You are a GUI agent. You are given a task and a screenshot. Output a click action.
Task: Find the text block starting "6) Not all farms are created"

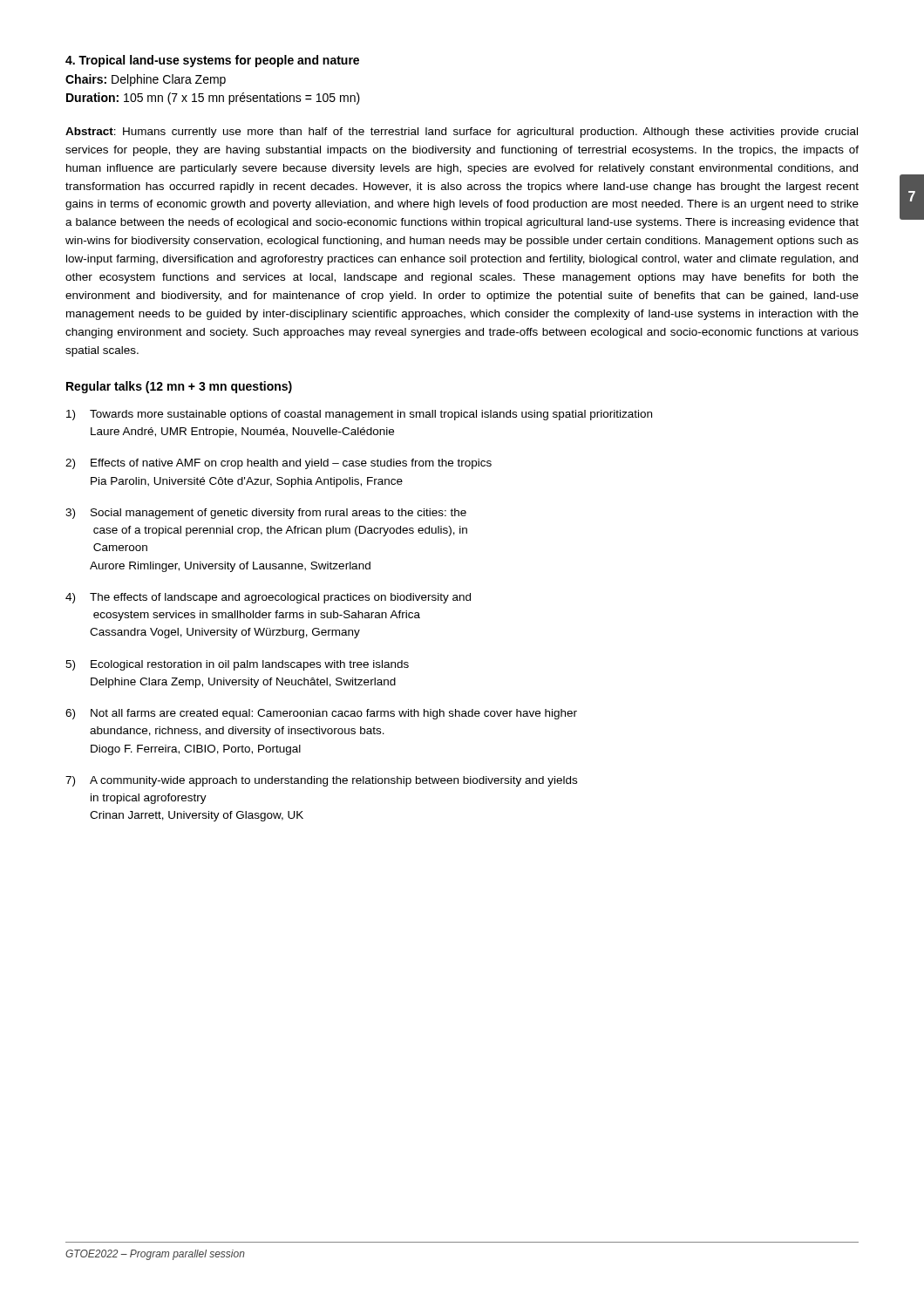click(321, 731)
